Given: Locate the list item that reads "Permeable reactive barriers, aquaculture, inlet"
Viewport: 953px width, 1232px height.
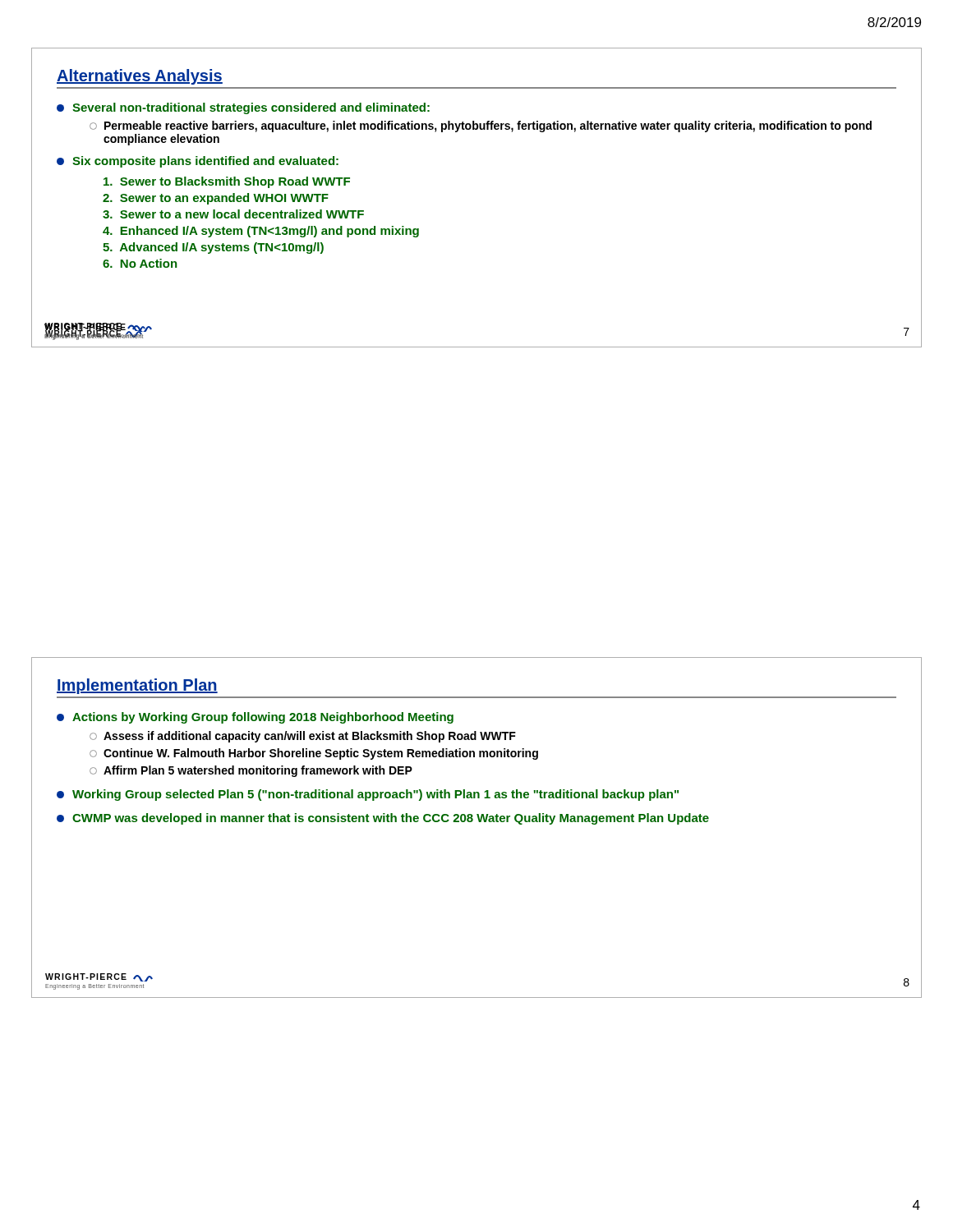Looking at the screenshot, I should coord(493,132).
